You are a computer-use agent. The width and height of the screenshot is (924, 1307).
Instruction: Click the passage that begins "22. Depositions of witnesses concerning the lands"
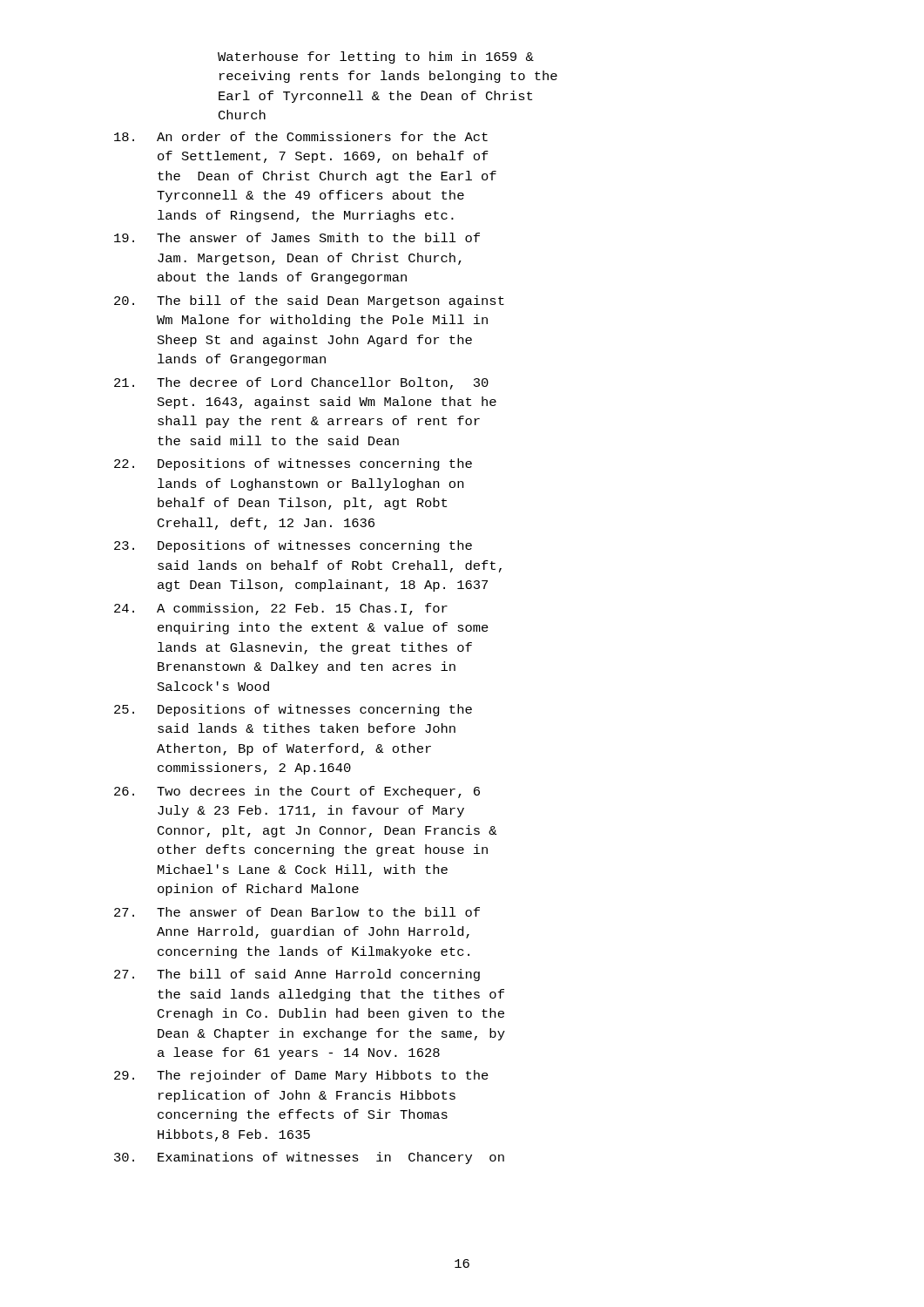tap(462, 494)
